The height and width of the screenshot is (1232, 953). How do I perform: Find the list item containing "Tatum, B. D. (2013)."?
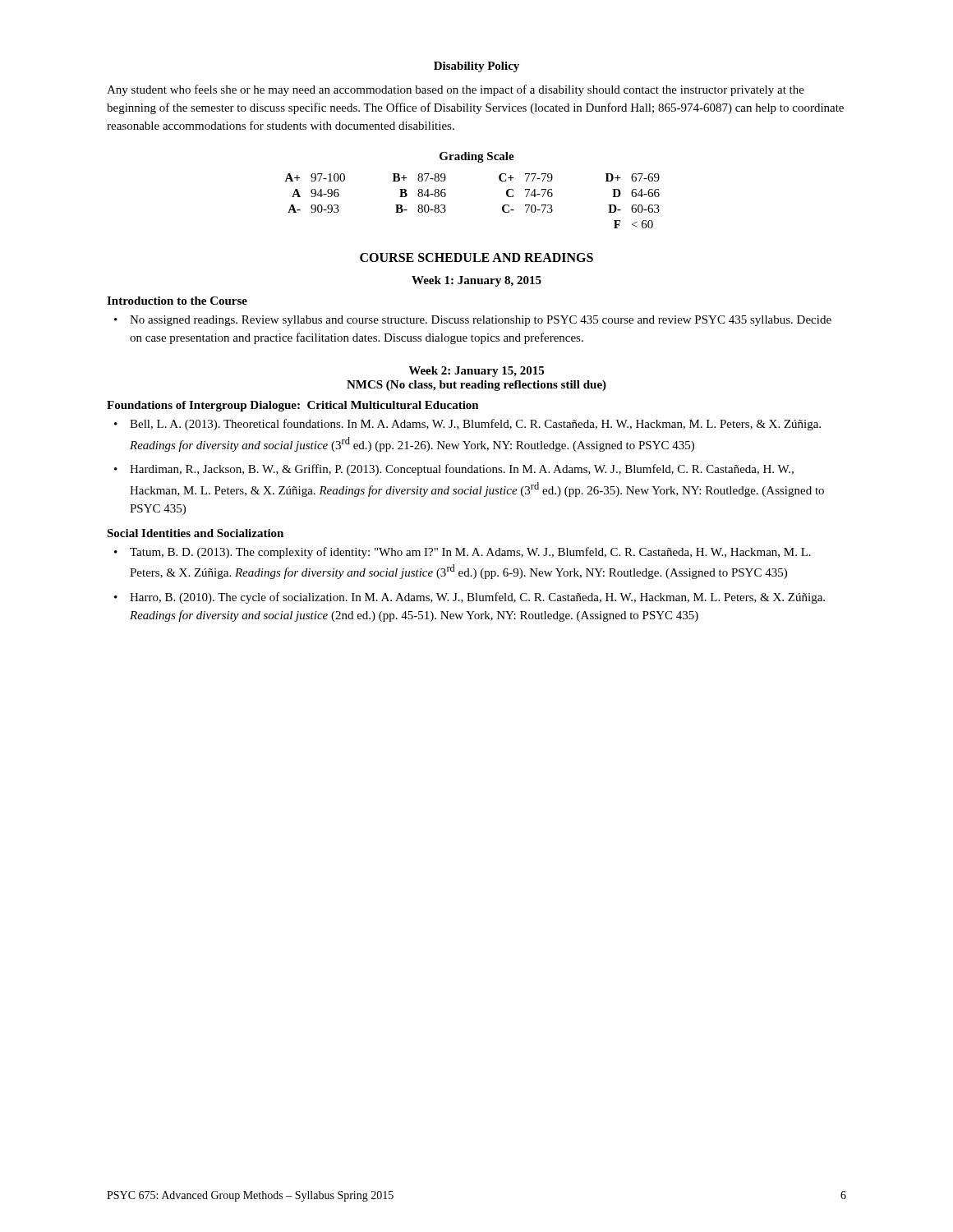pyautogui.click(x=471, y=562)
